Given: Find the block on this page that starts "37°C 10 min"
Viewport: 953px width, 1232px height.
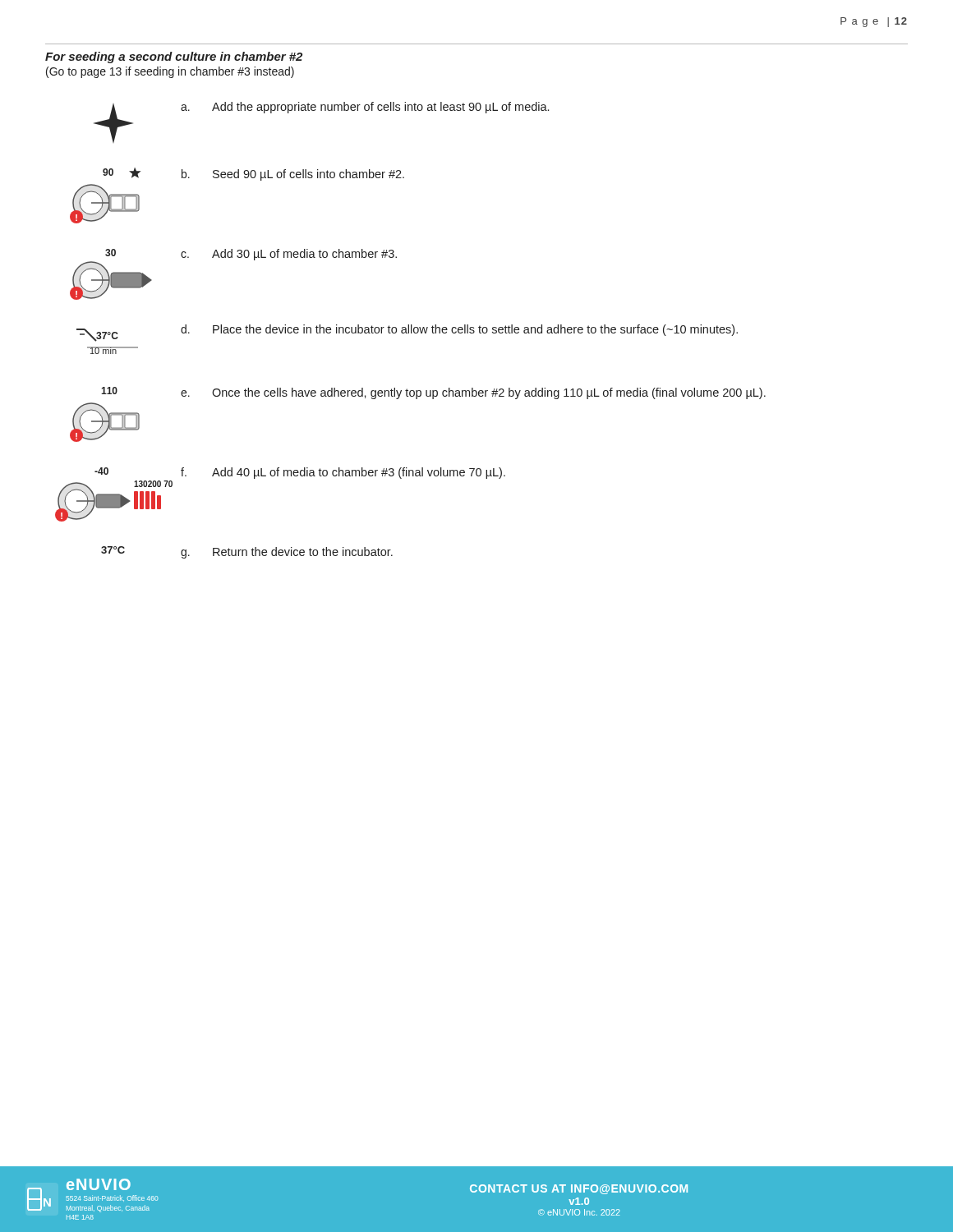Looking at the screenshot, I should (x=476, y=344).
